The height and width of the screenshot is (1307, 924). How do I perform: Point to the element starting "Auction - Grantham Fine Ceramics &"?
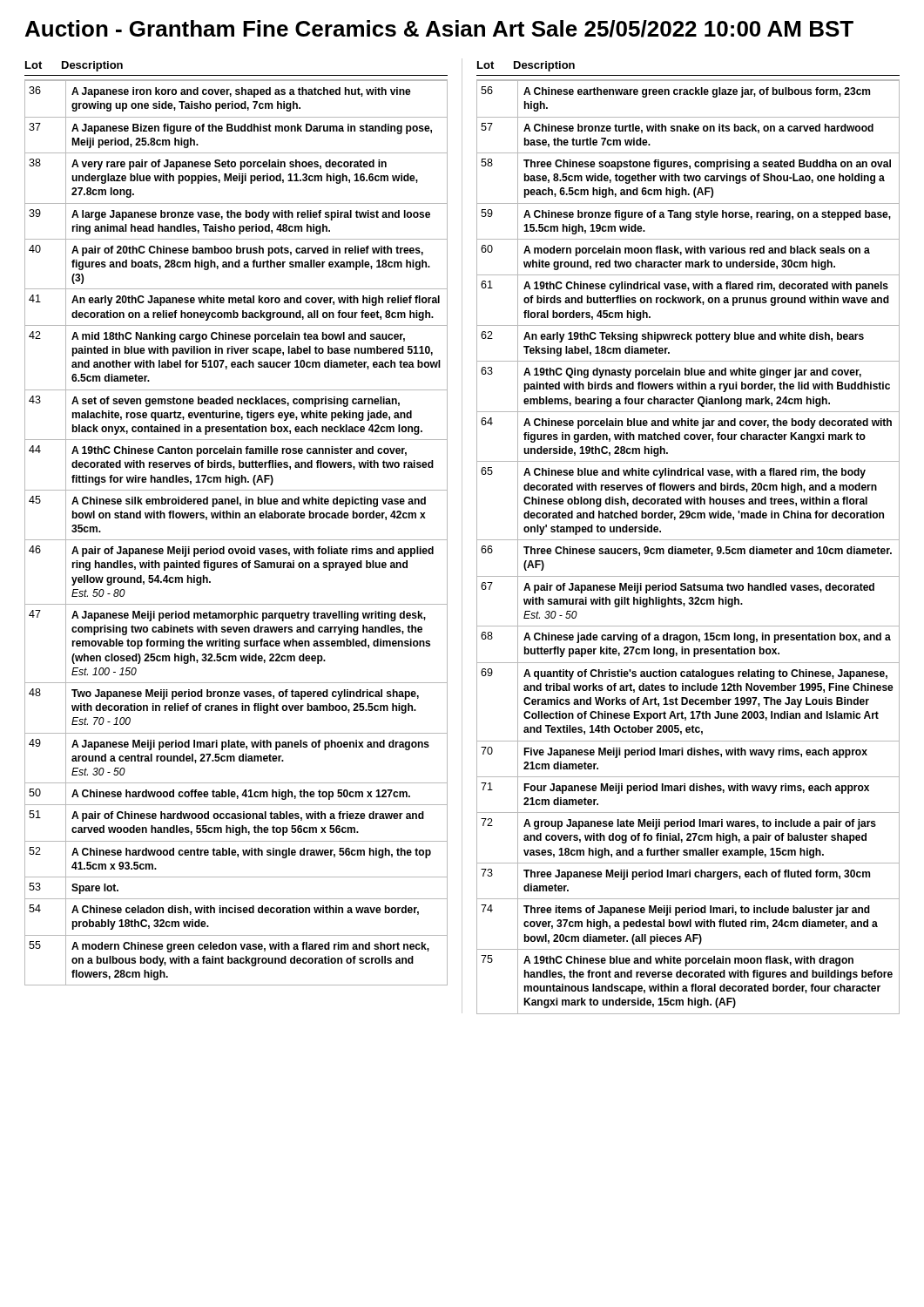point(462,29)
